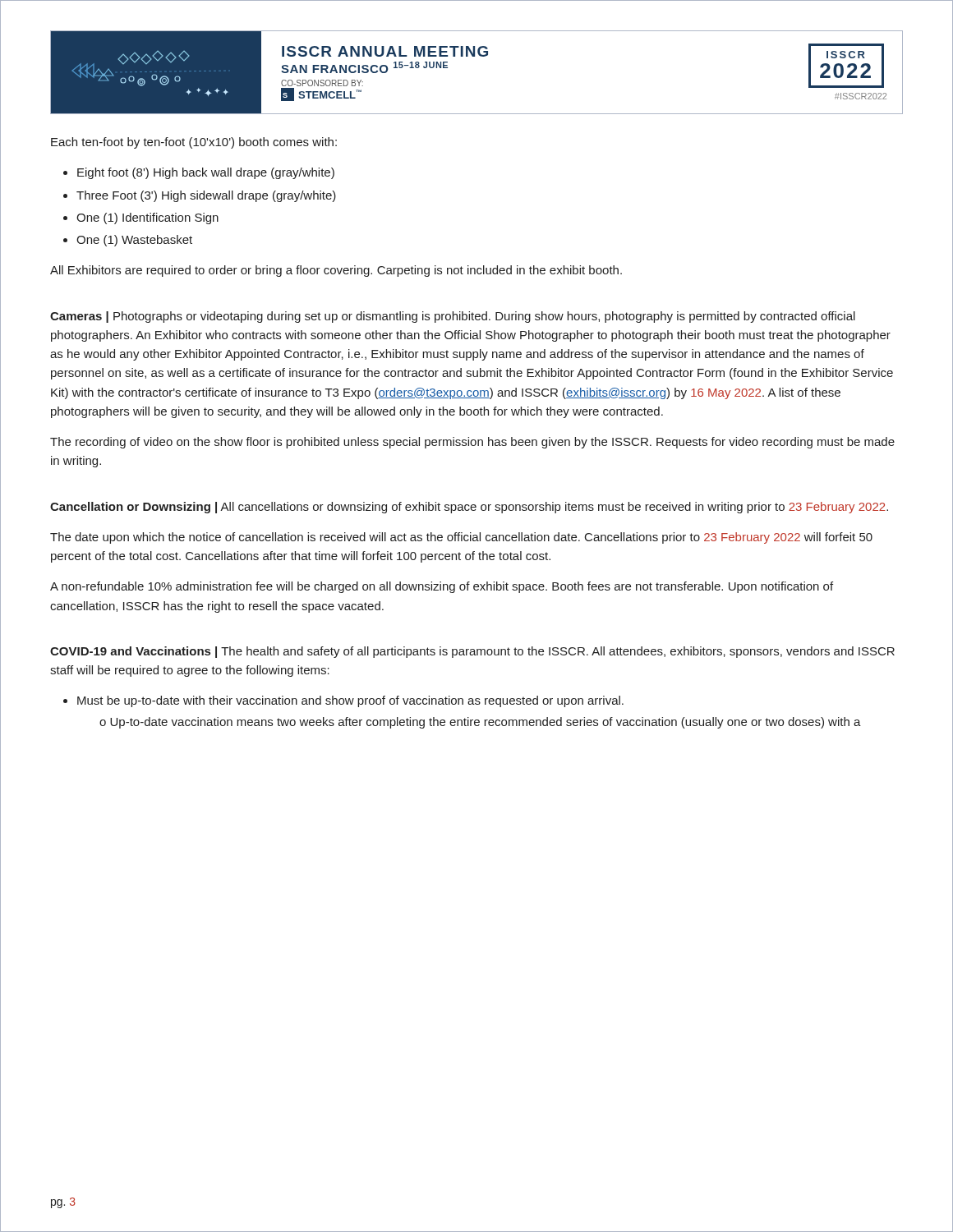
Task: Select the region starting "Must be up-to-date with"
Action: click(x=490, y=712)
